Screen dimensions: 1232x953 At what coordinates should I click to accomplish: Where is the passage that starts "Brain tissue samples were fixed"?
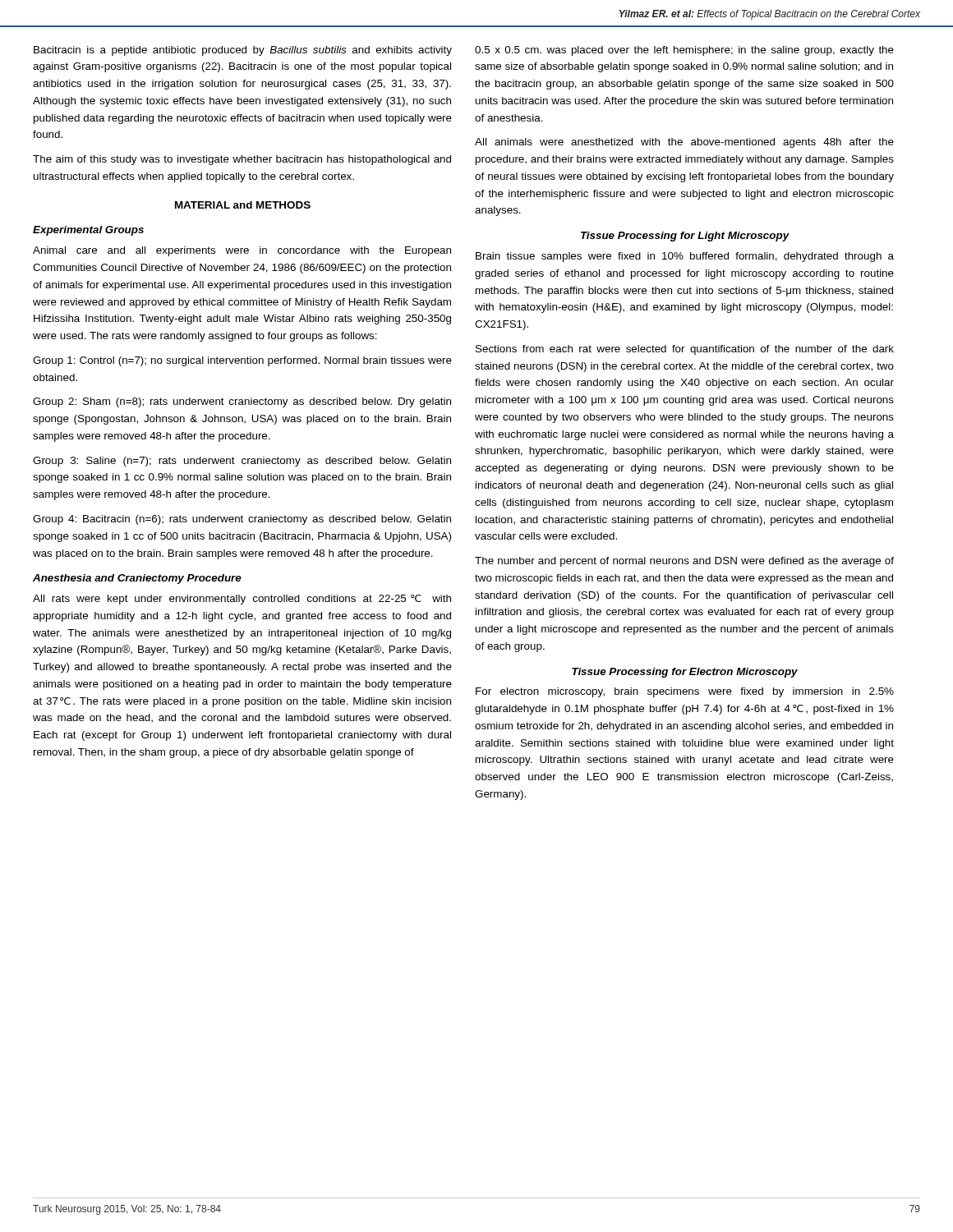tap(684, 291)
